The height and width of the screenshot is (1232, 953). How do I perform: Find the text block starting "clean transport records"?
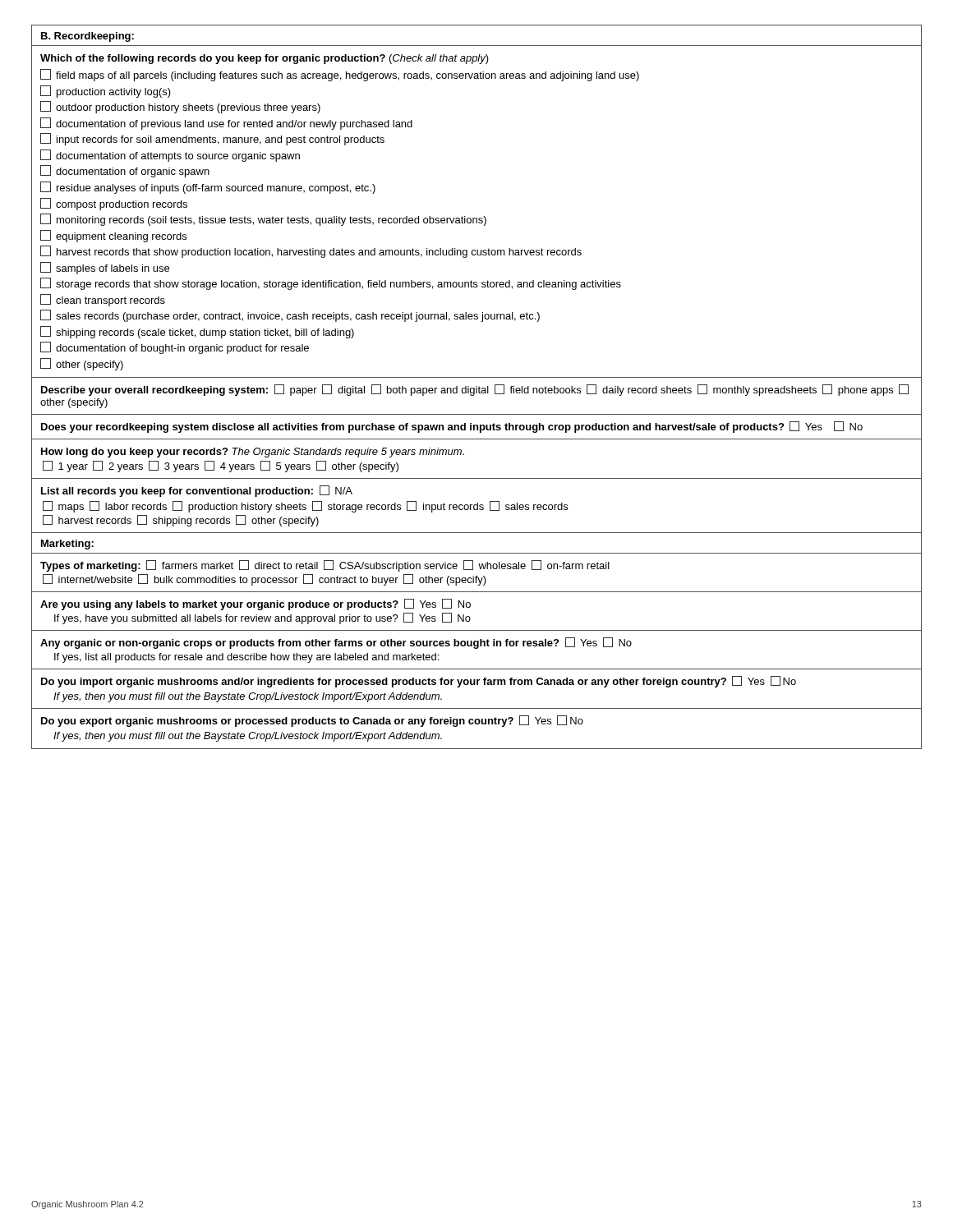click(x=103, y=300)
